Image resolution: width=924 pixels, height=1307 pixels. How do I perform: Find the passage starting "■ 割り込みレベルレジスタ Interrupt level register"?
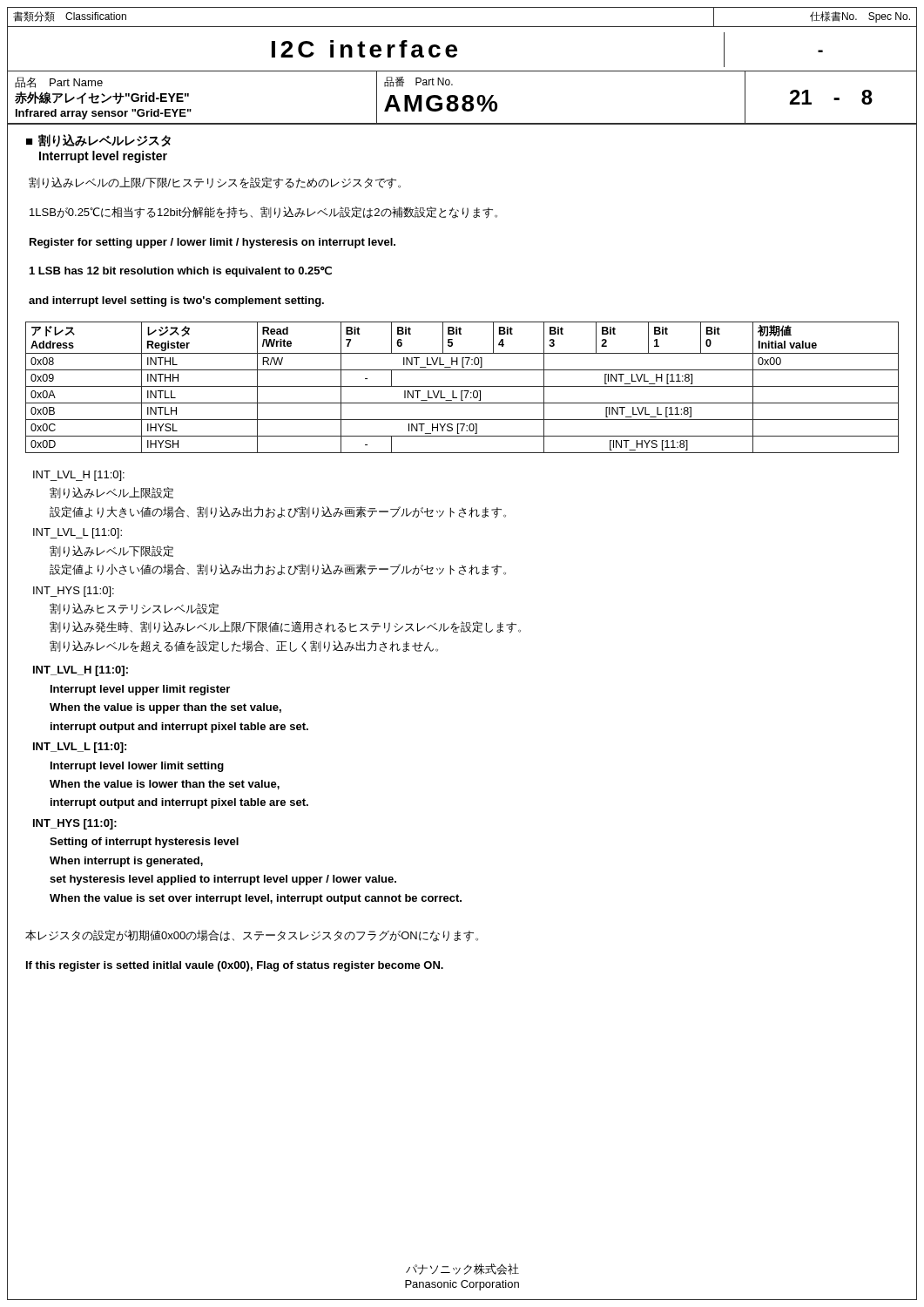pos(99,148)
